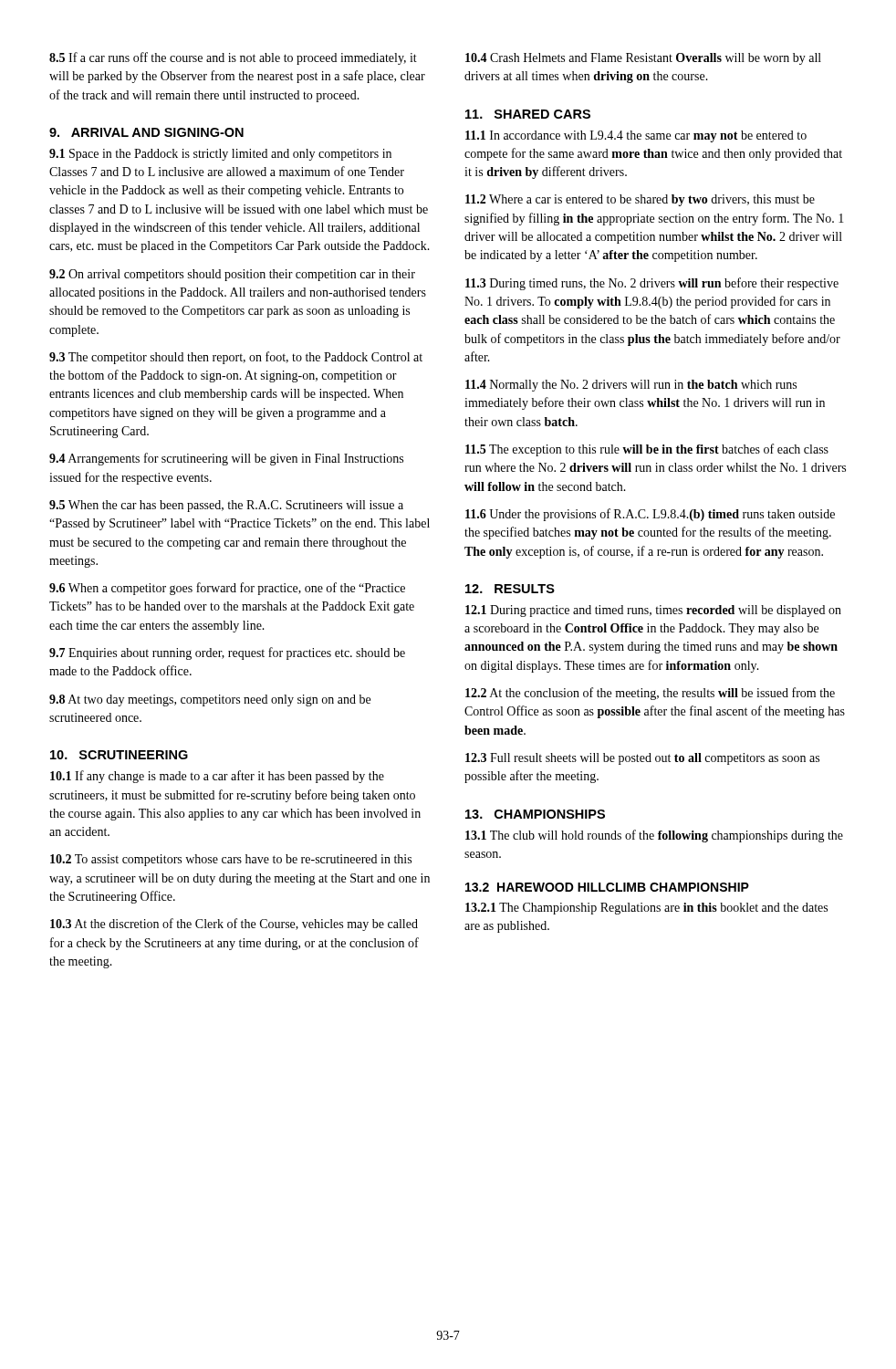Viewport: 896px width, 1369px height.
Task: Locate the section header containing "13.2 HAREWOOD HILLCLIMB CHAMPIONSHIP"
Action: 607,887
